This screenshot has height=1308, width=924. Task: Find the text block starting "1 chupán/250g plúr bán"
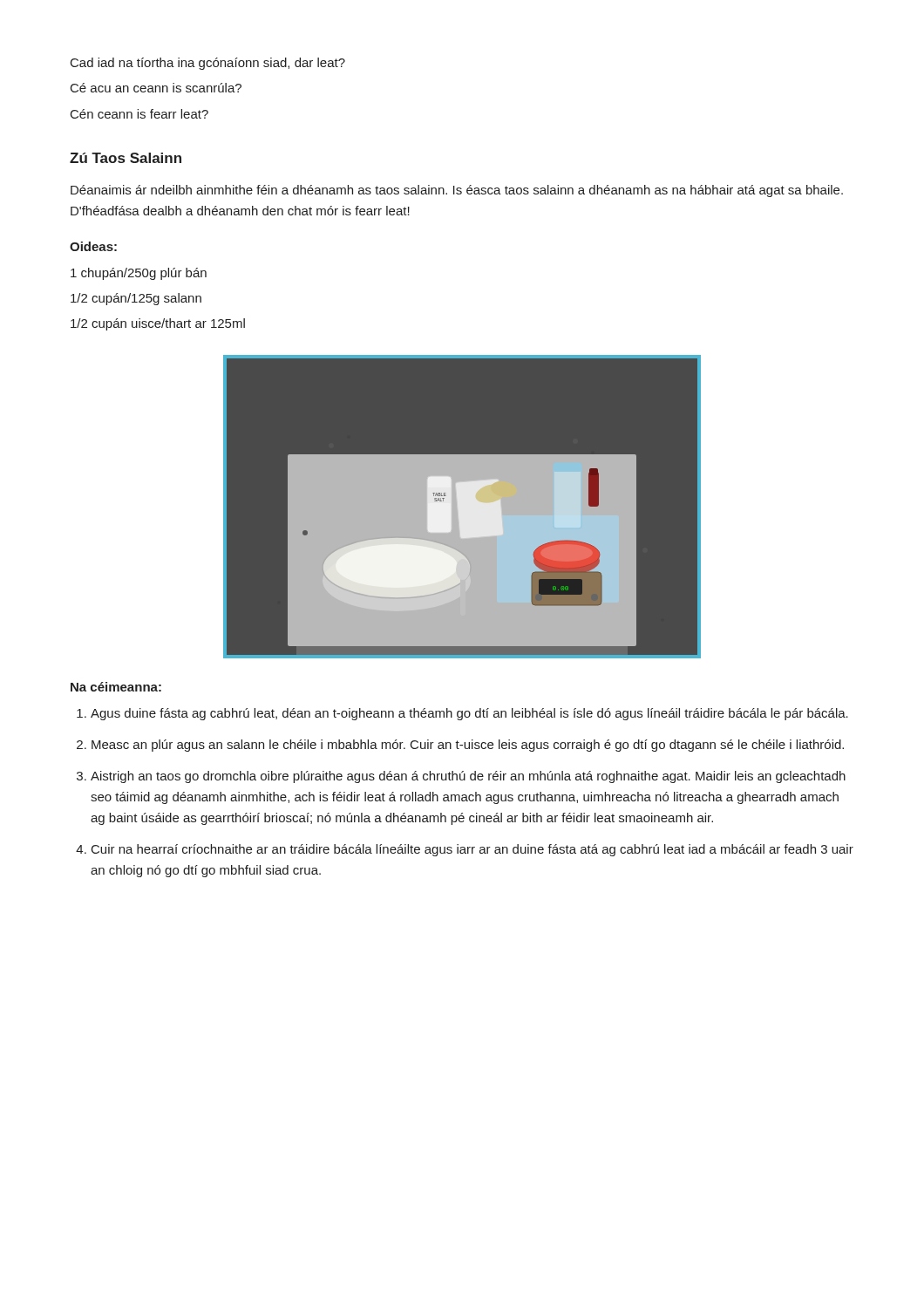pyautogui.click(x=138, y=272)
